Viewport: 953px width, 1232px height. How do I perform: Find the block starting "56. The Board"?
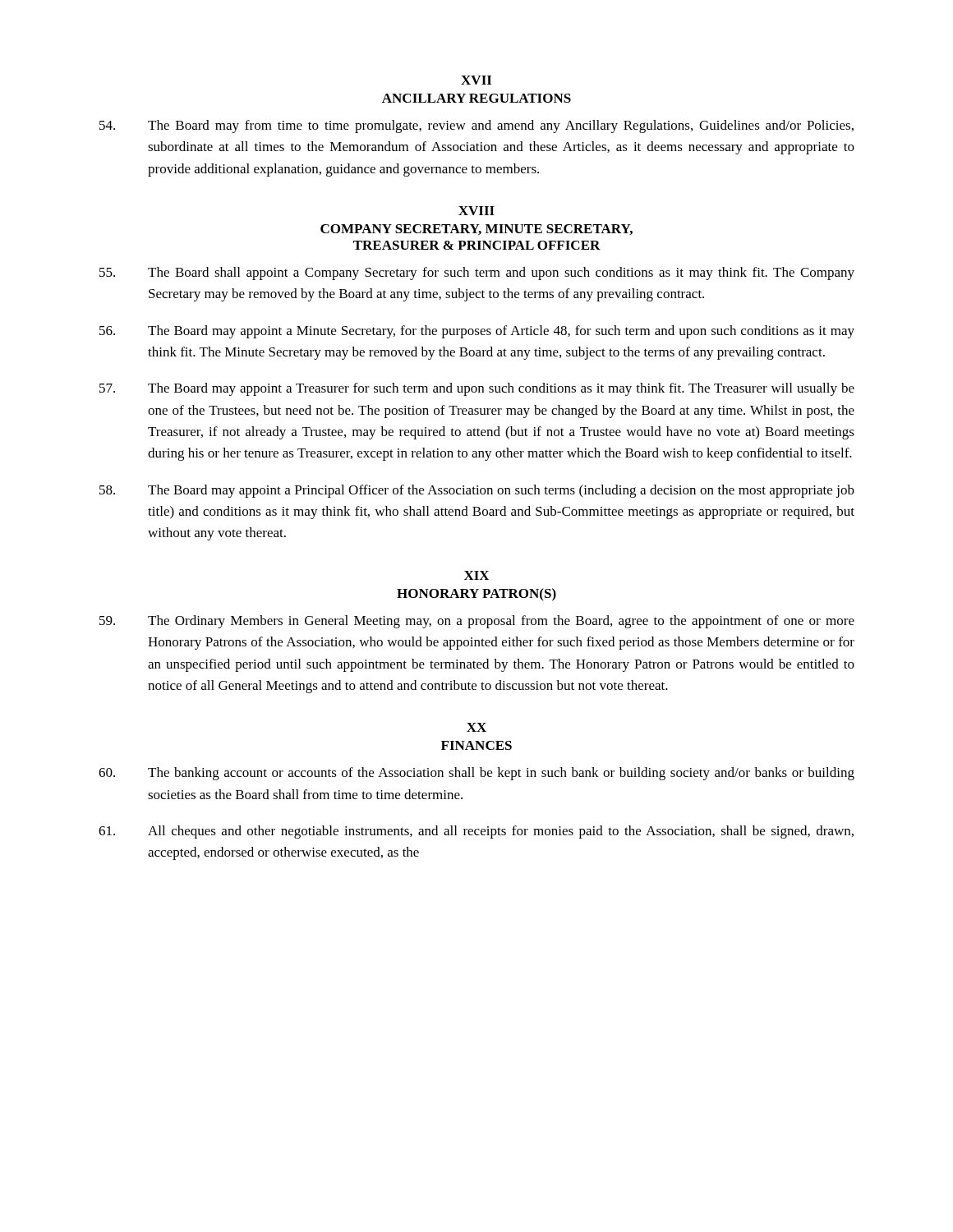[x=476, y=342]
